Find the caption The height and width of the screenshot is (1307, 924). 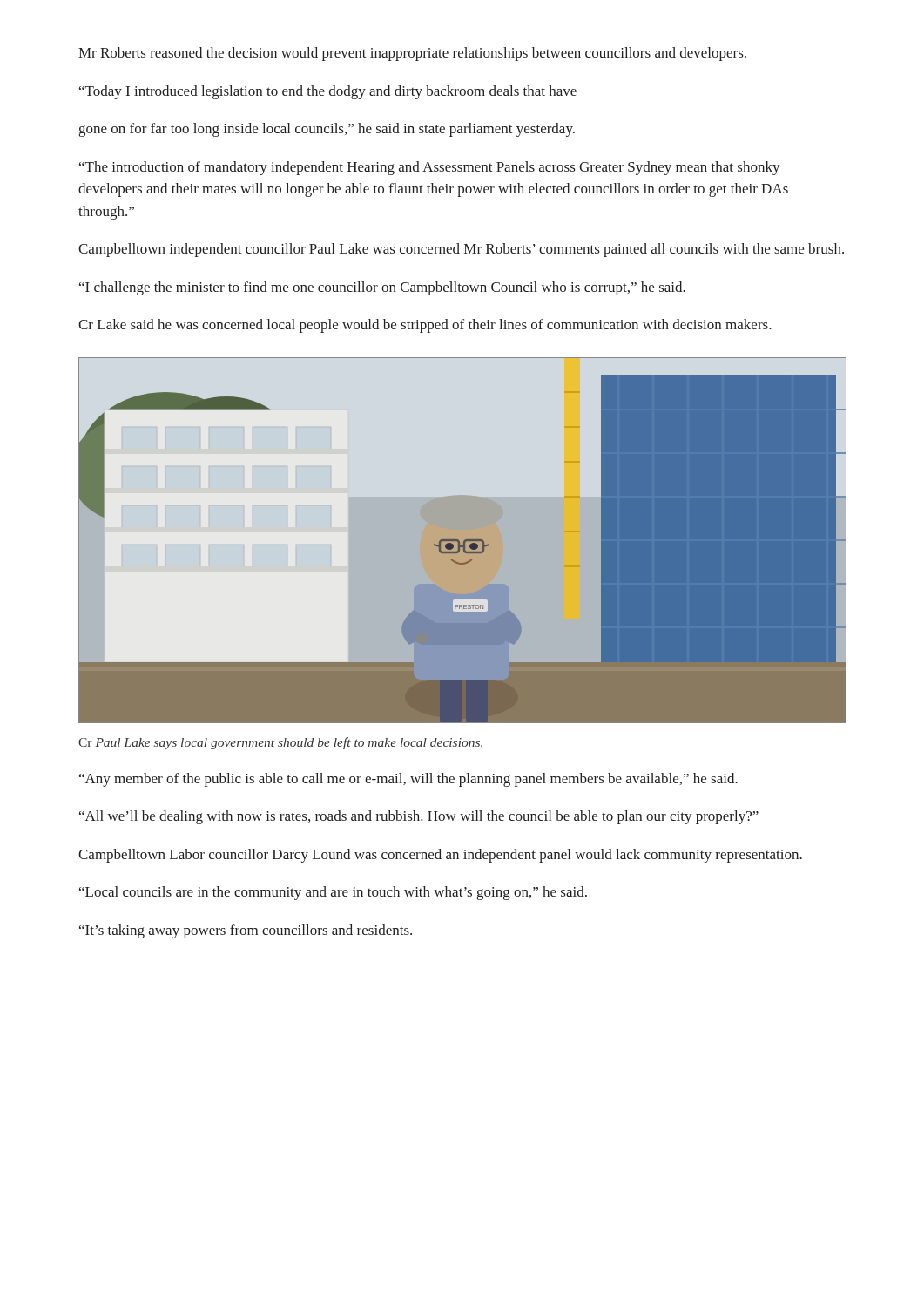click(281, 742)
